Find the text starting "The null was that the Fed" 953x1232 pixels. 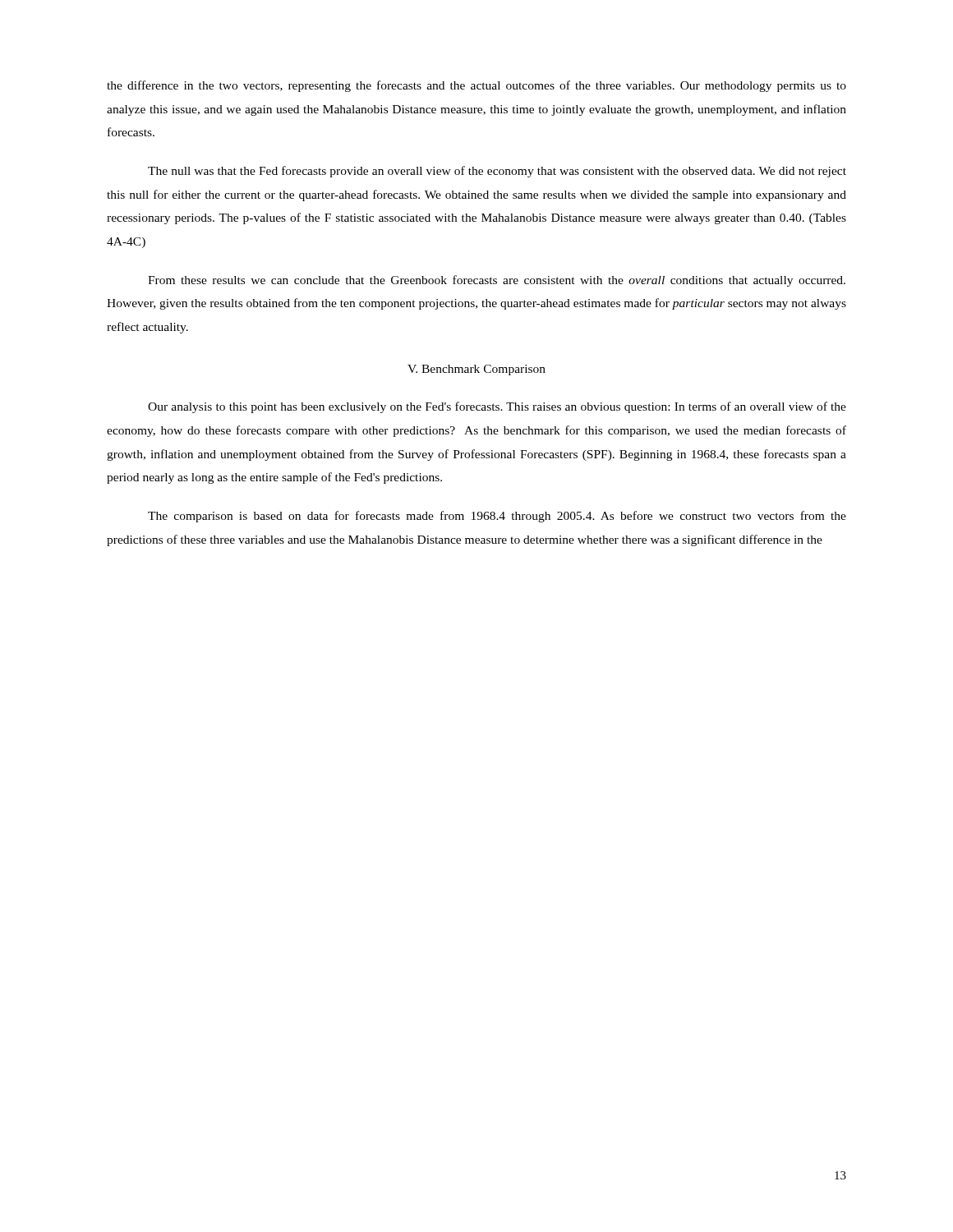476,206
